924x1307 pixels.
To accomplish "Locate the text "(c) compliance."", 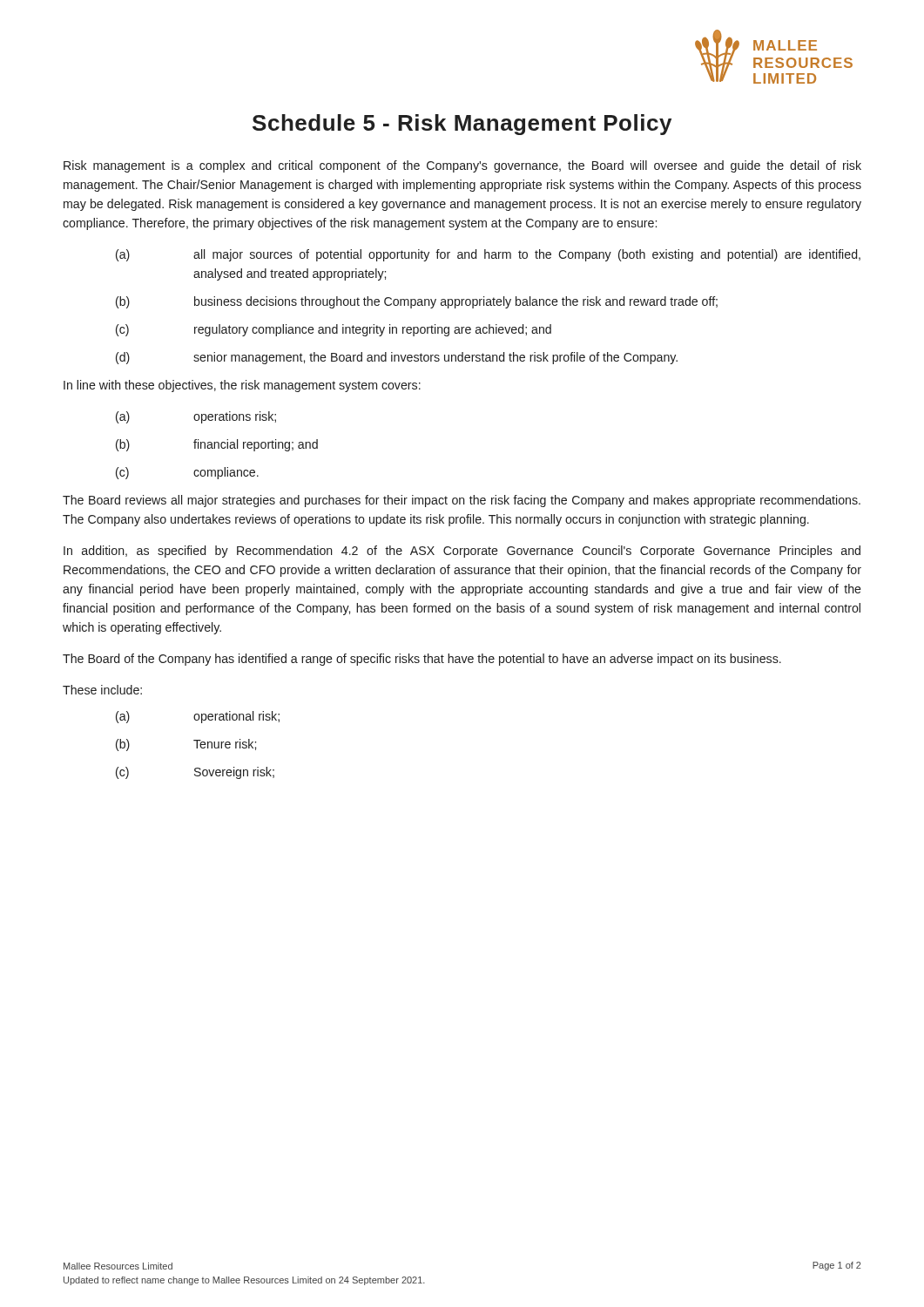I will [x=120, y=473].
